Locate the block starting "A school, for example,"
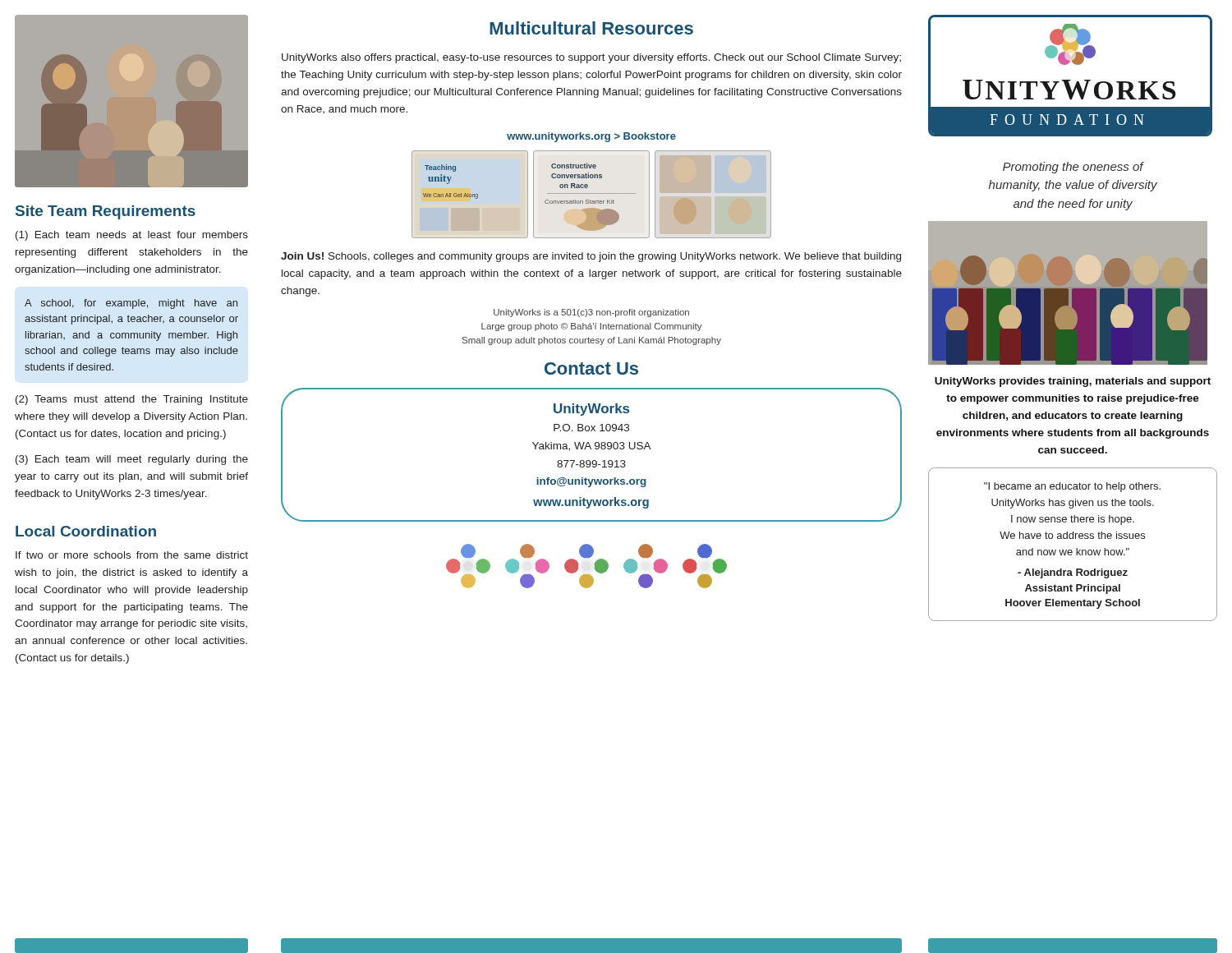This screenshot has width=1232, height=953. pyautogui.click(x=131, y=335)
